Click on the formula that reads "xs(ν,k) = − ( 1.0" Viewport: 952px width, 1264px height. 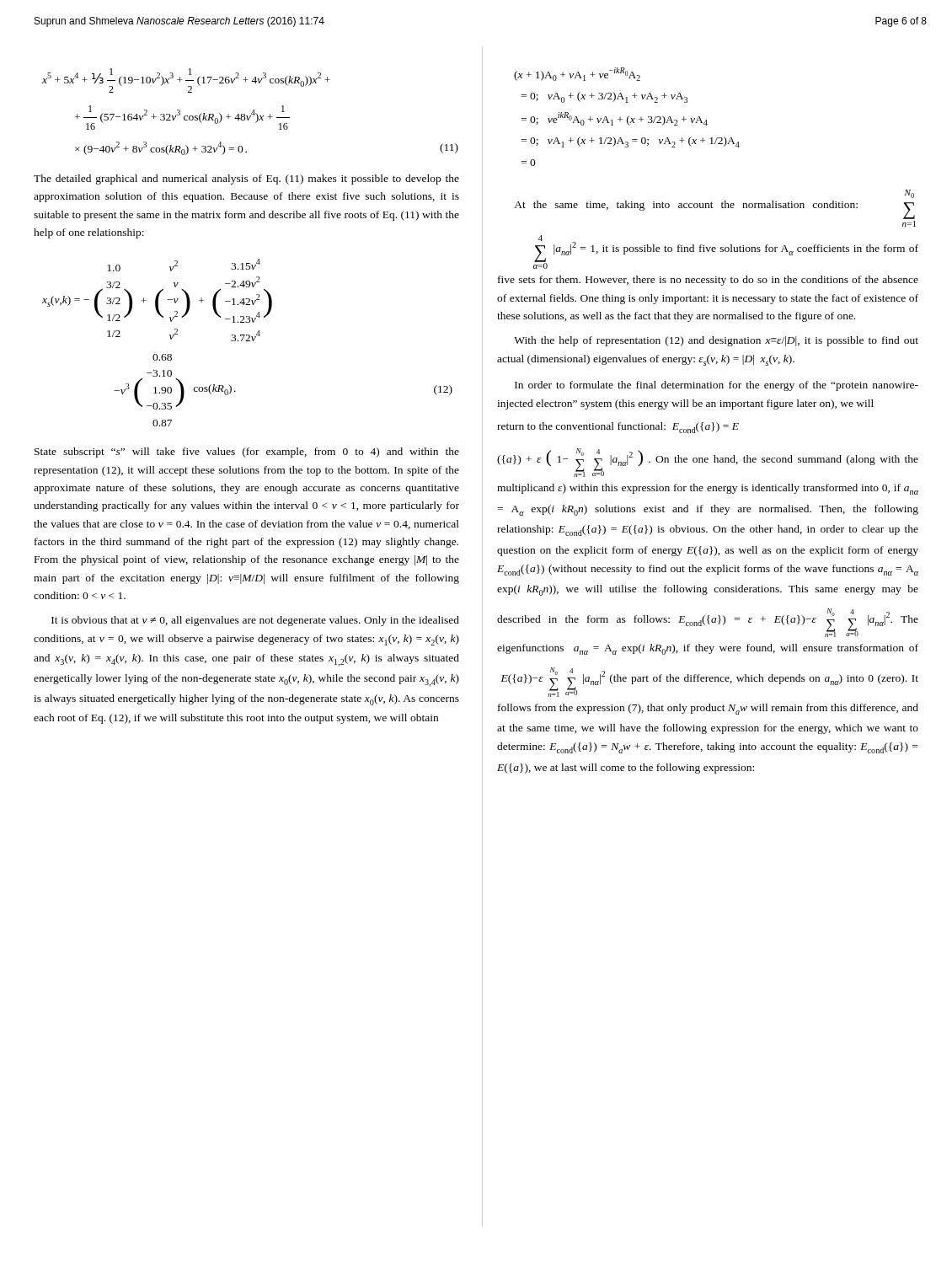coord(251,344)
